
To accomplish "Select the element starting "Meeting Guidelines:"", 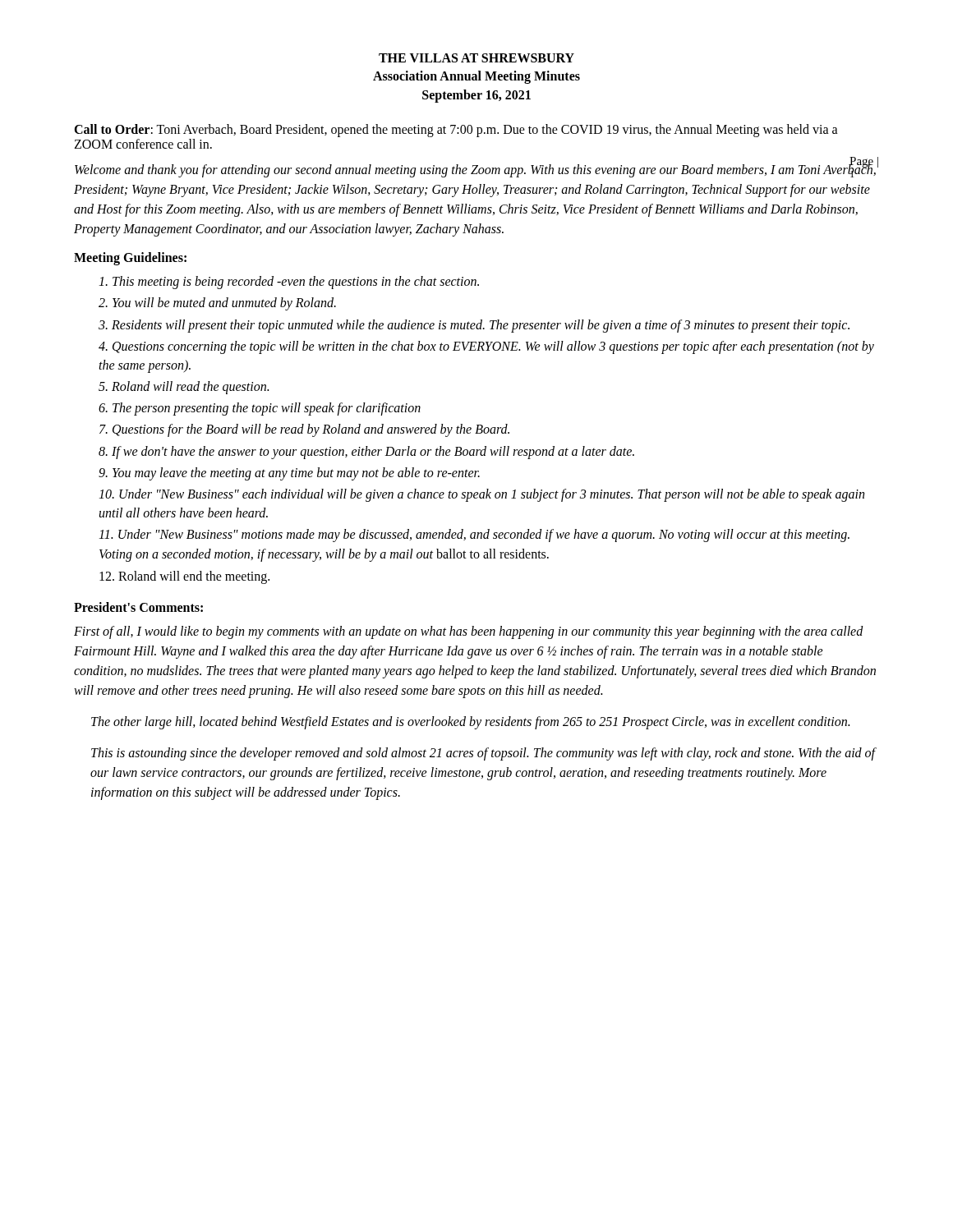I will pos(131,258).
